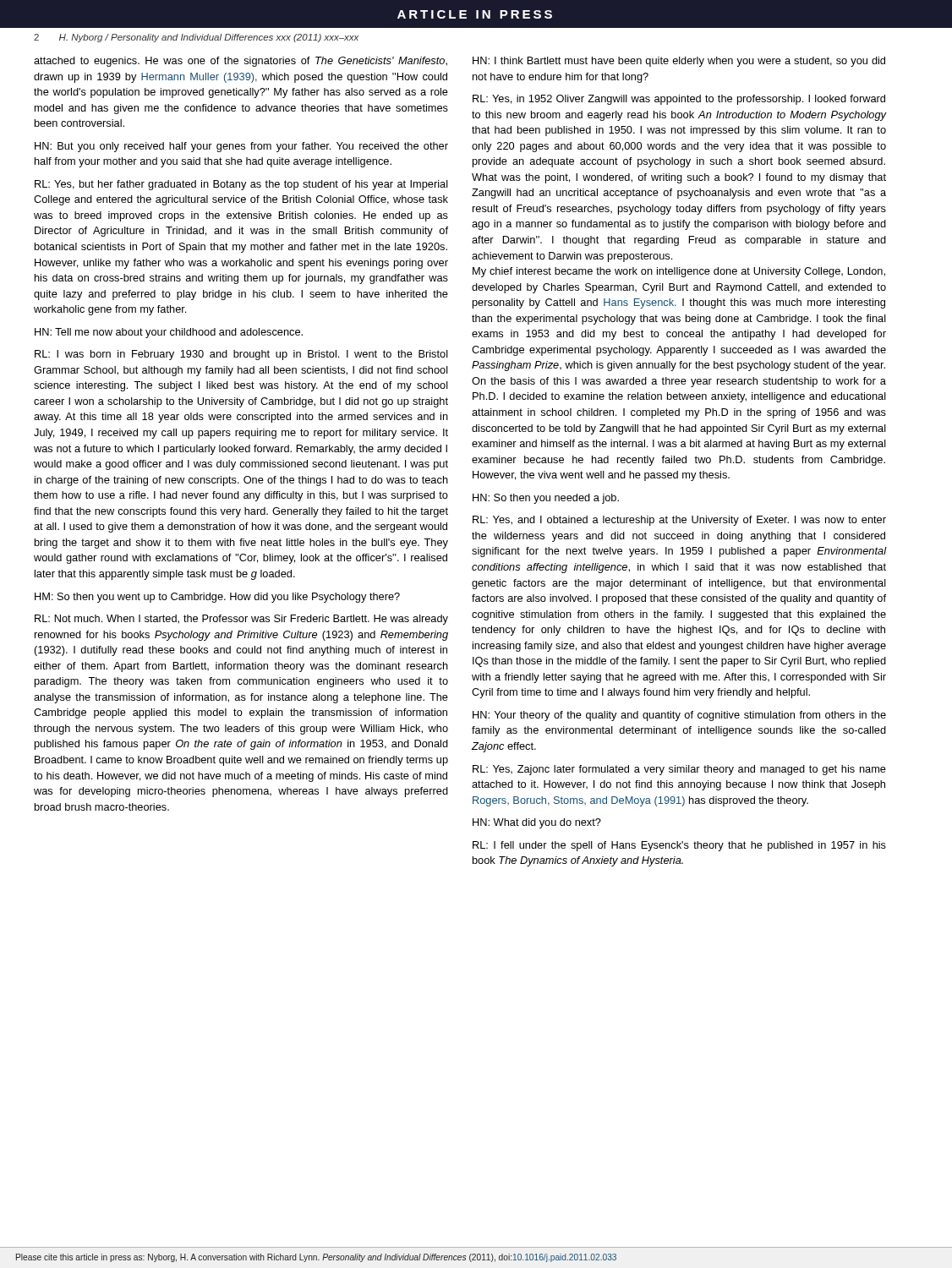This screenshot has height=1268, width=952.
Task: Select the text starting "HN: Your theory of the quality"
Action: tap(679, 731)
